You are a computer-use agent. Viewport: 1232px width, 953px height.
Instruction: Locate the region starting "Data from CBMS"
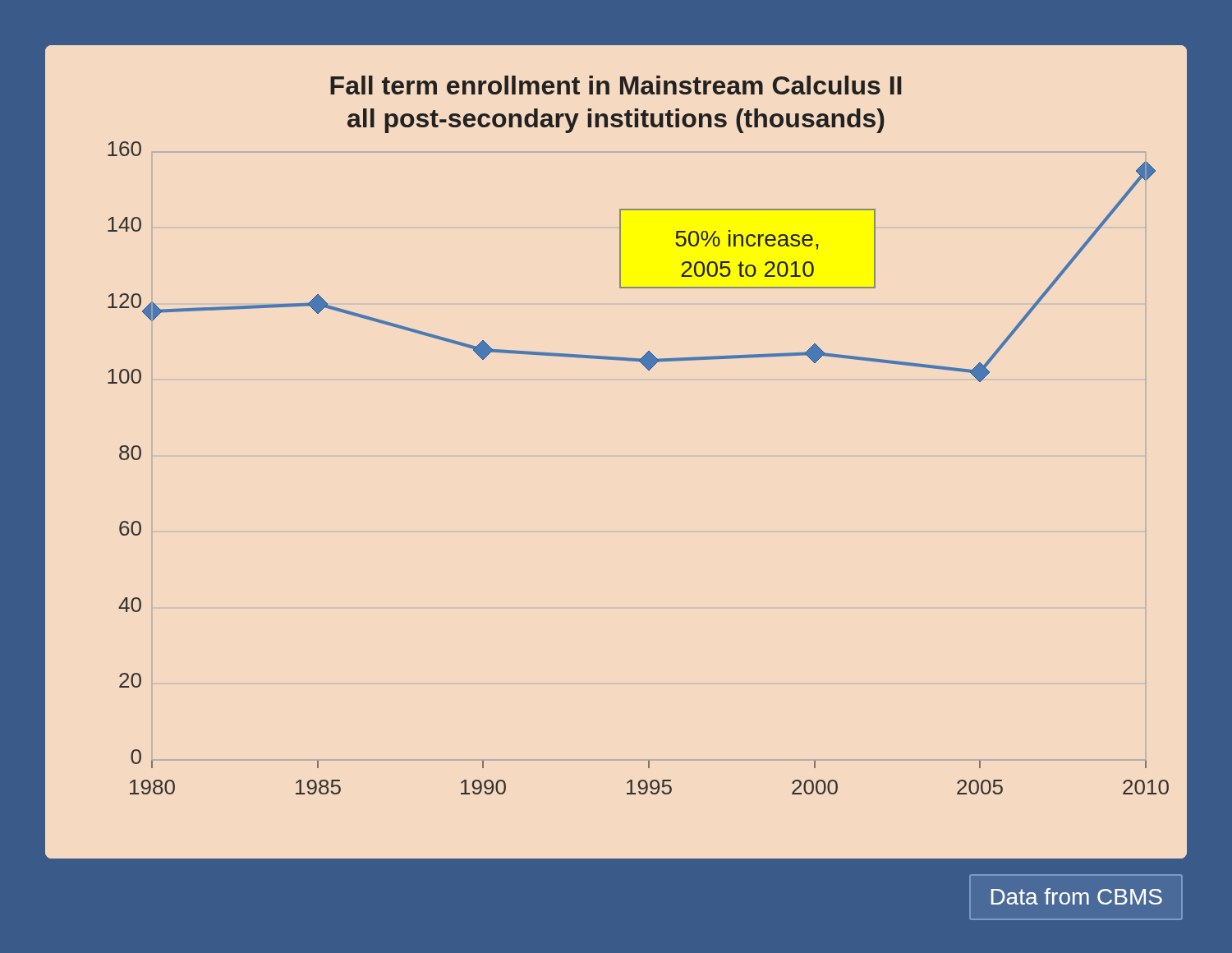click(x=1076, y=897)
